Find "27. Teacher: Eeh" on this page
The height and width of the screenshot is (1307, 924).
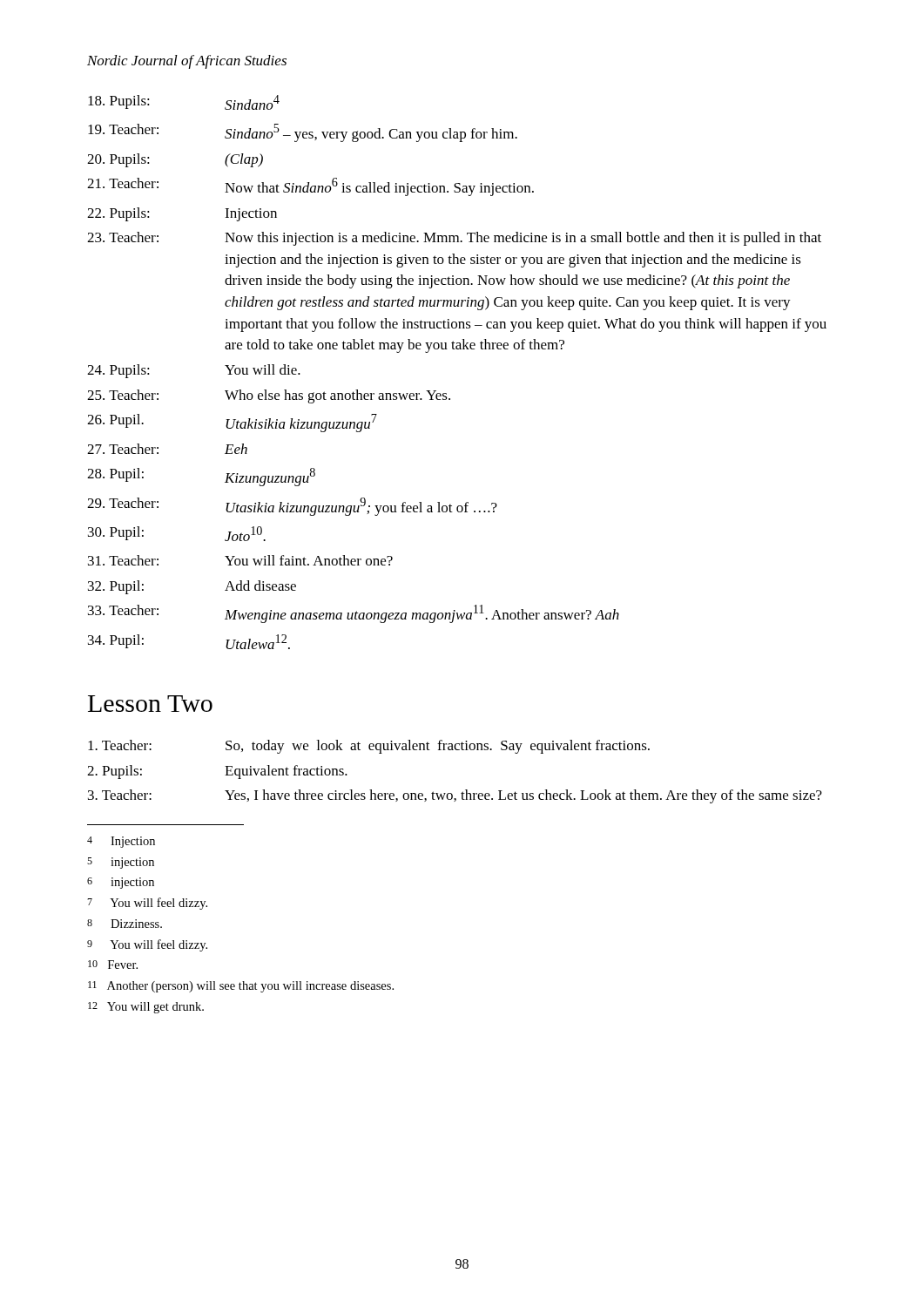(x=119, y=448)
